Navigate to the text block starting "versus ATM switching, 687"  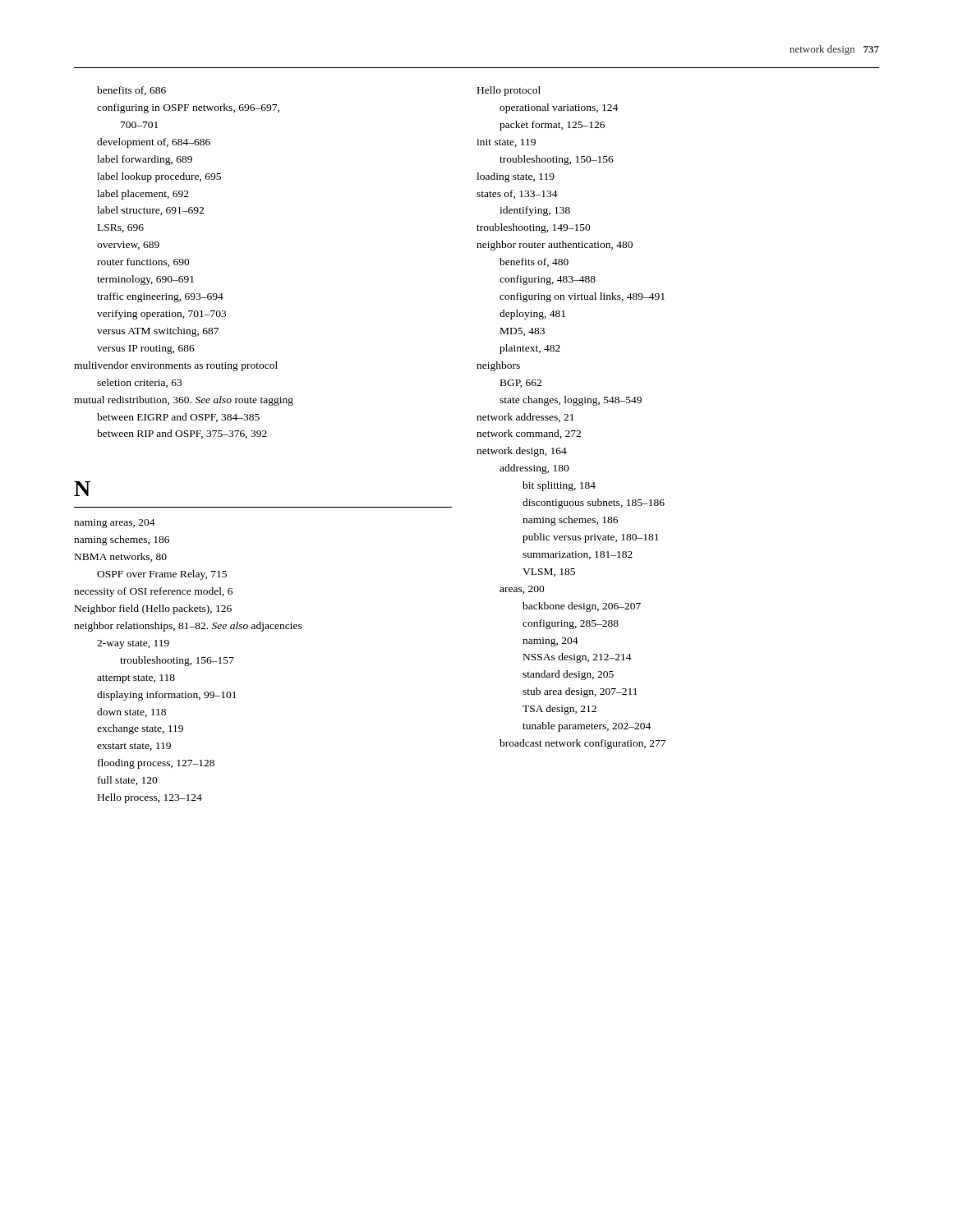(146, 331)
